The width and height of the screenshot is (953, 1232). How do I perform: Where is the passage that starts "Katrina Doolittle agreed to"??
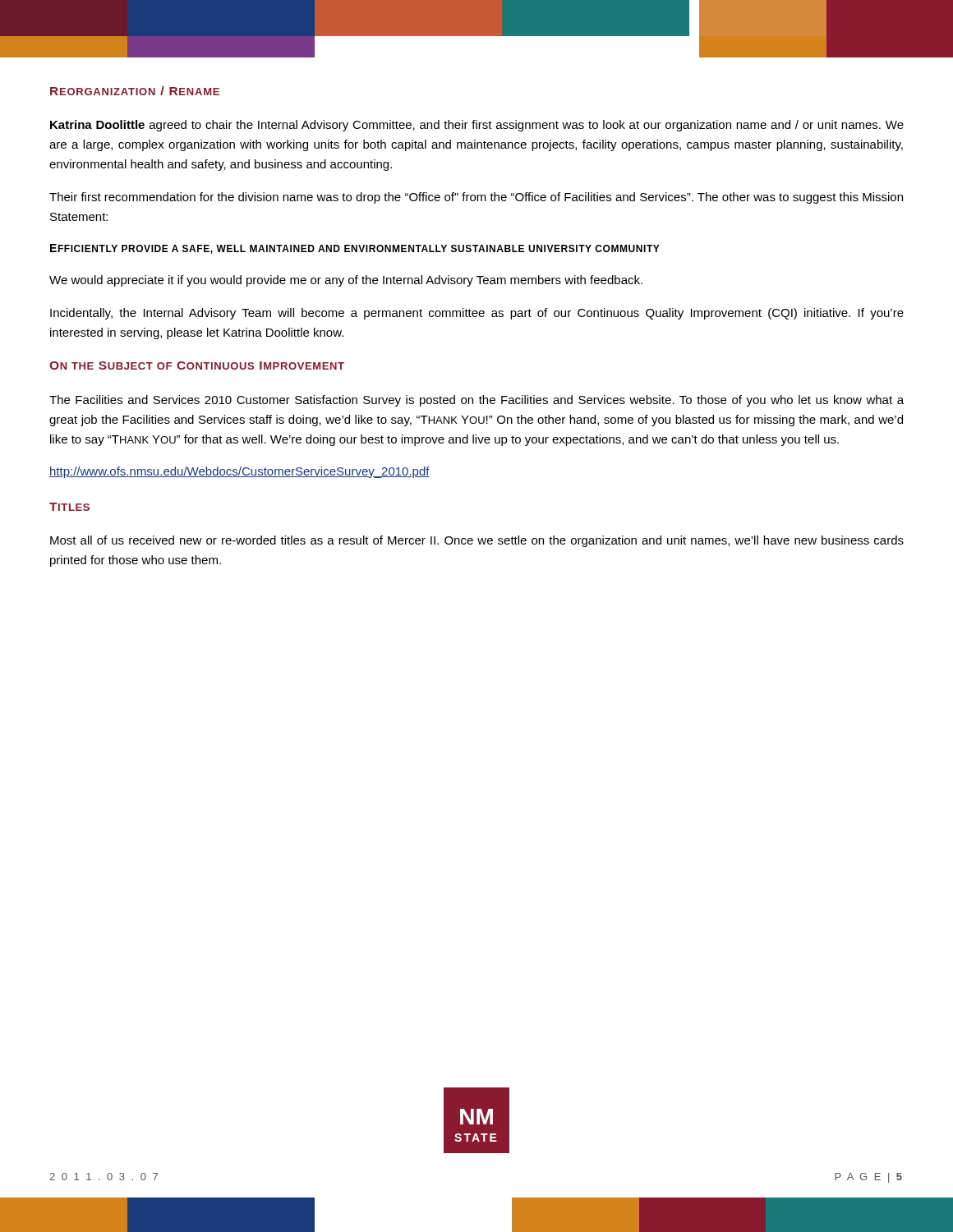coord(476,144)
